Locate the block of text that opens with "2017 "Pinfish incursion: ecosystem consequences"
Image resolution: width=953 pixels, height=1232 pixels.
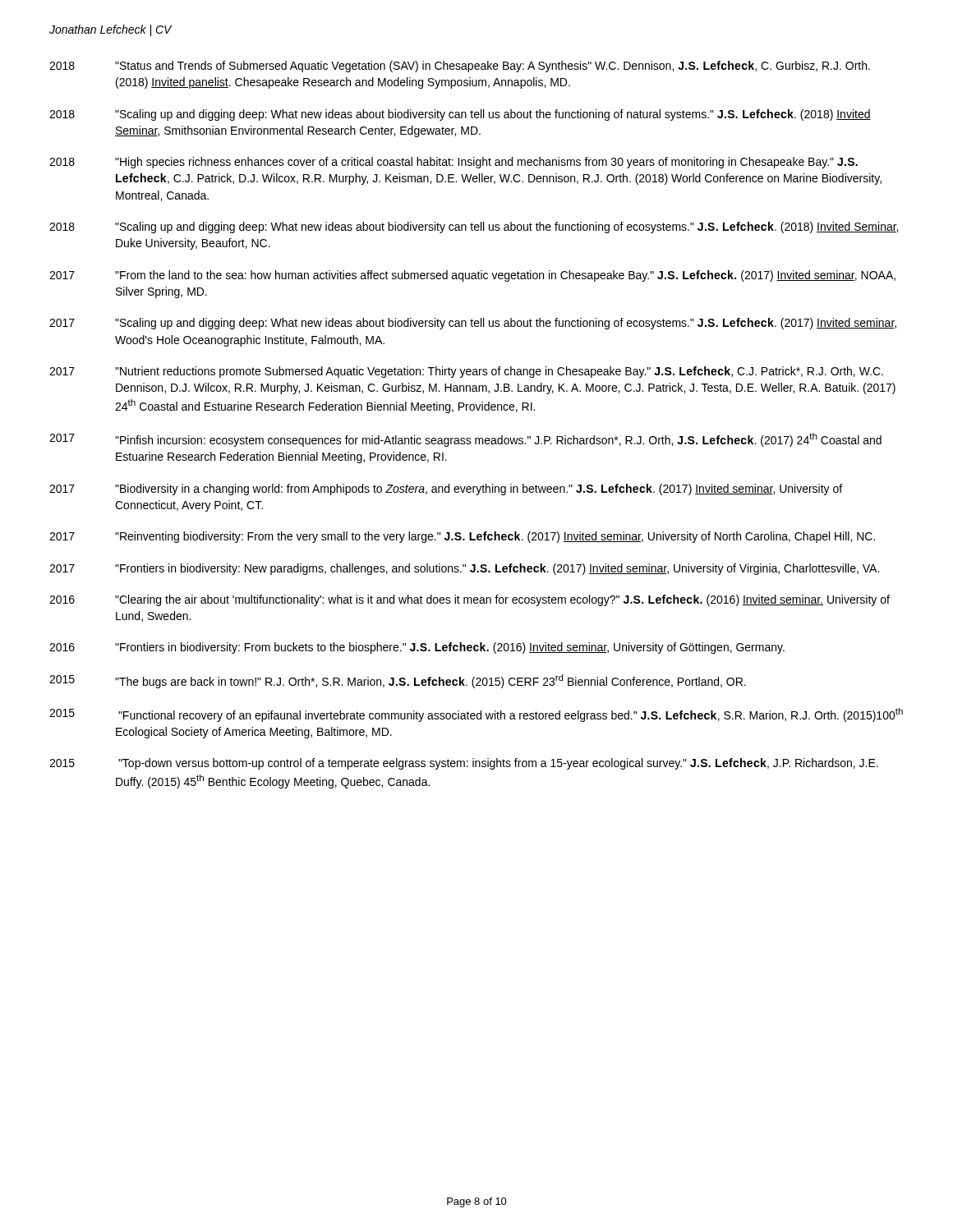point(476,448)
